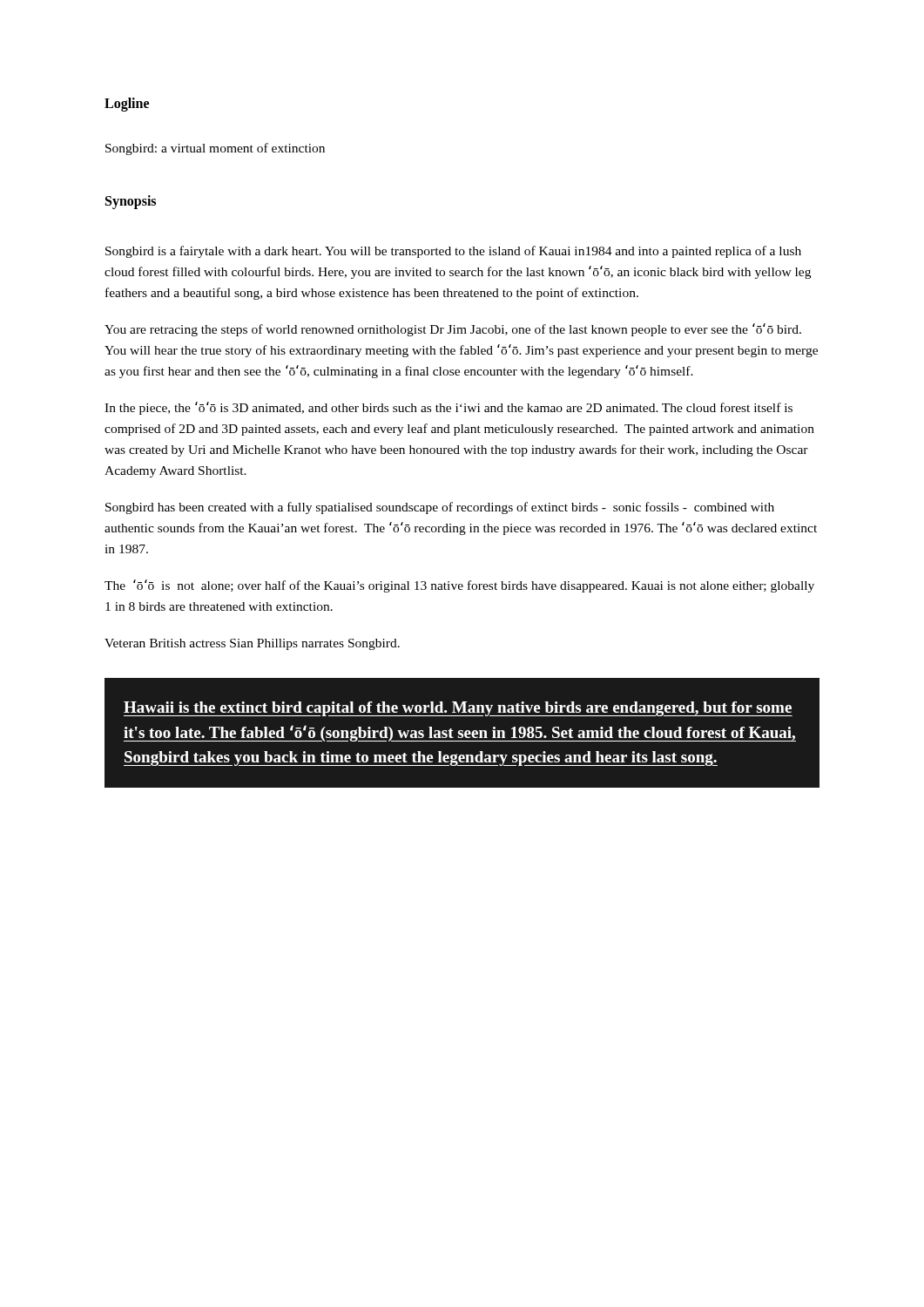Viewport: 924px width, 1307px height.
Task: Find the block on this page that starts "In the piece, the ʻōʻō"
Action: 462,439
